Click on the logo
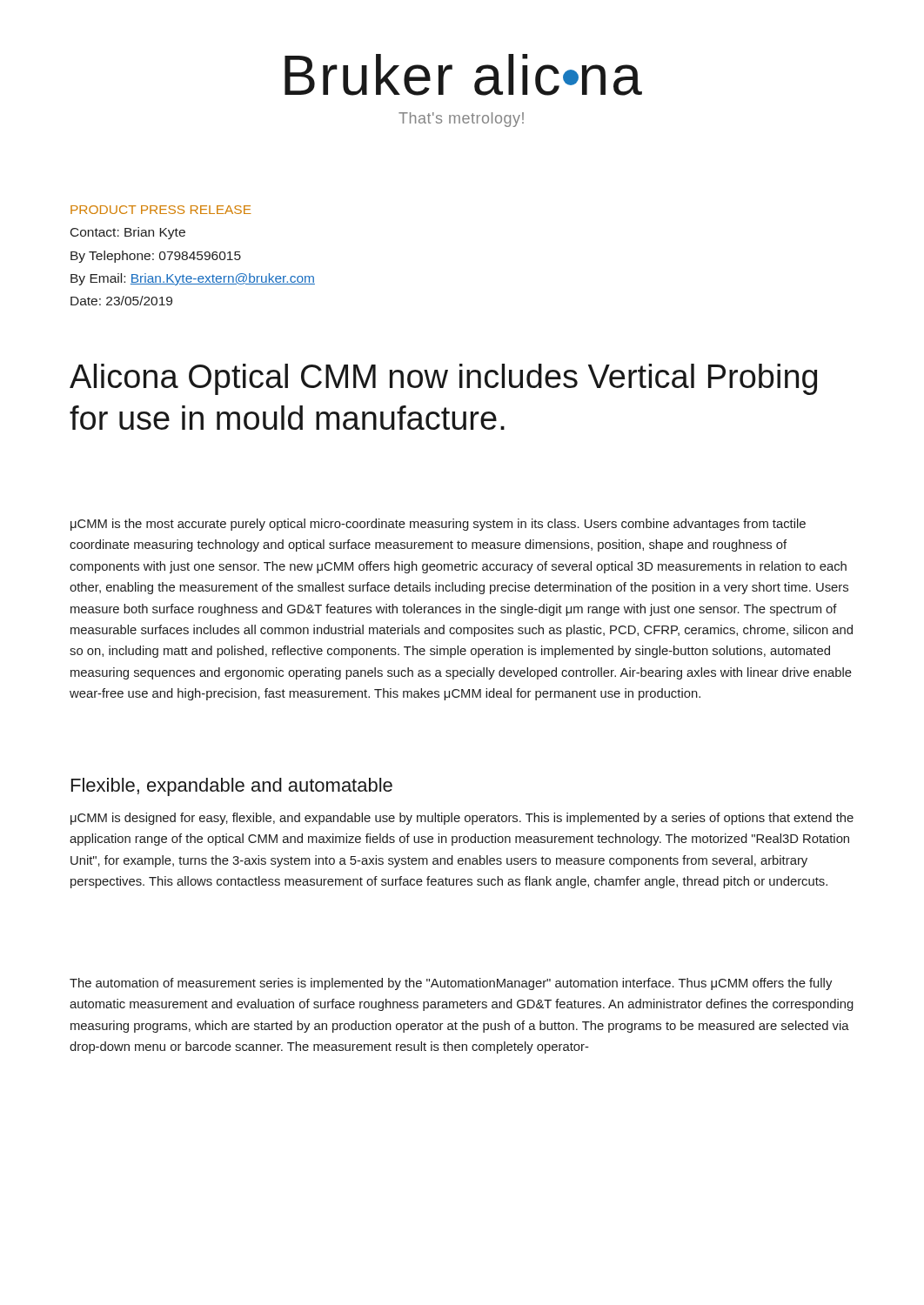 (x=462, y=87)
